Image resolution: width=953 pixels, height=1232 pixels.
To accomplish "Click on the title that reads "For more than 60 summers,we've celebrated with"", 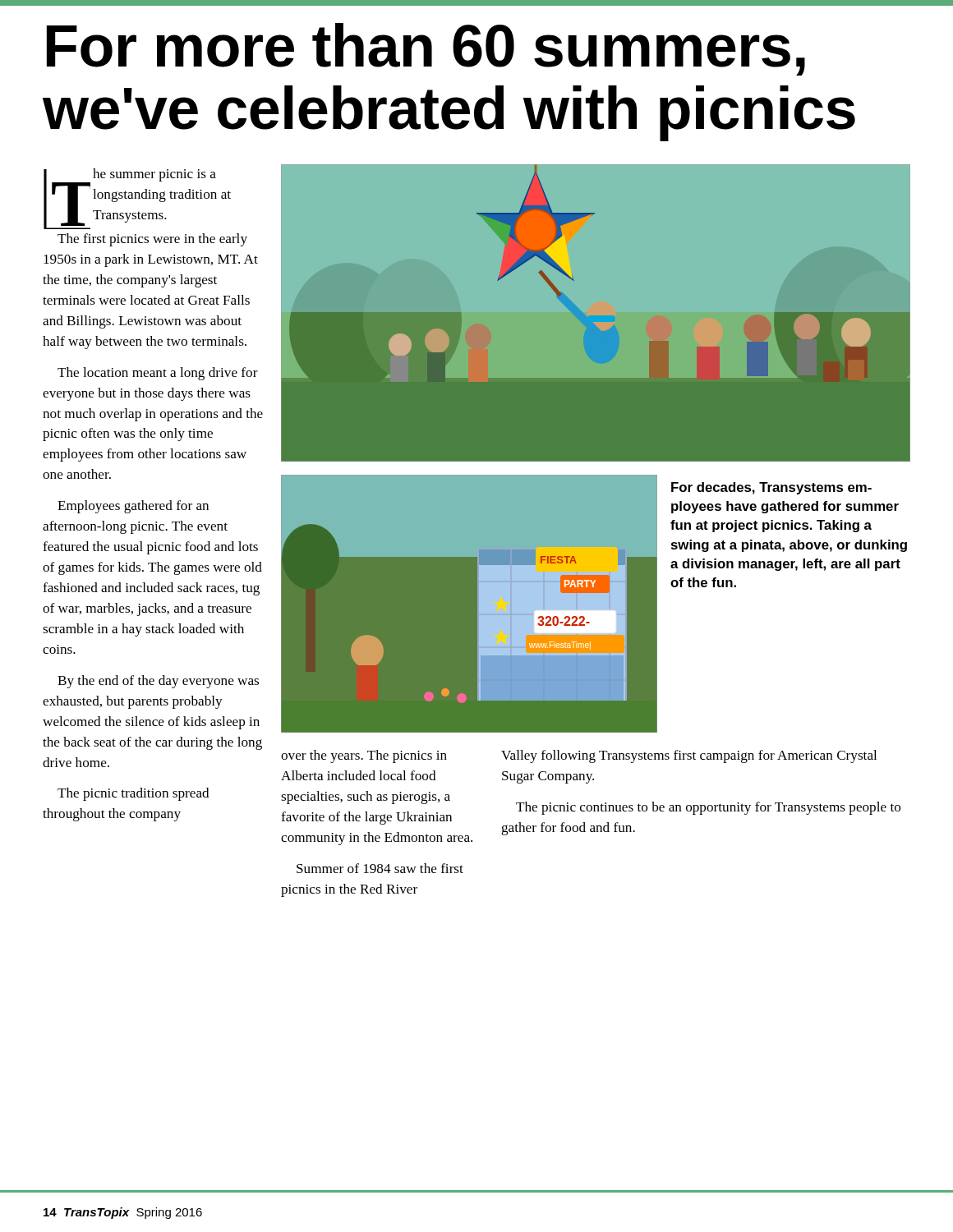I will (476, 77).
